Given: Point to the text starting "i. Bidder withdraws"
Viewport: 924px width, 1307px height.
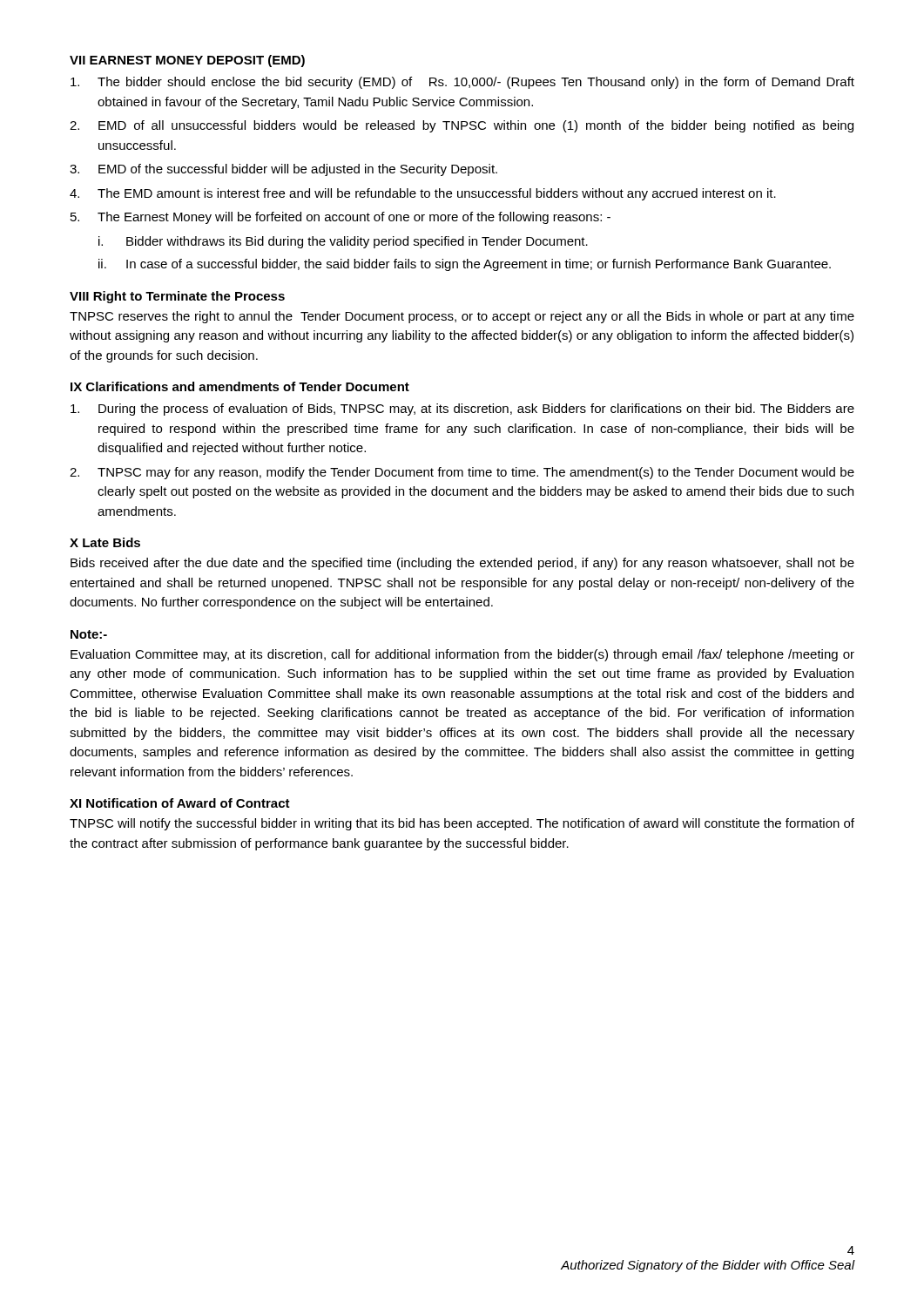Looking at the screenshot, I should pos(476,241).
